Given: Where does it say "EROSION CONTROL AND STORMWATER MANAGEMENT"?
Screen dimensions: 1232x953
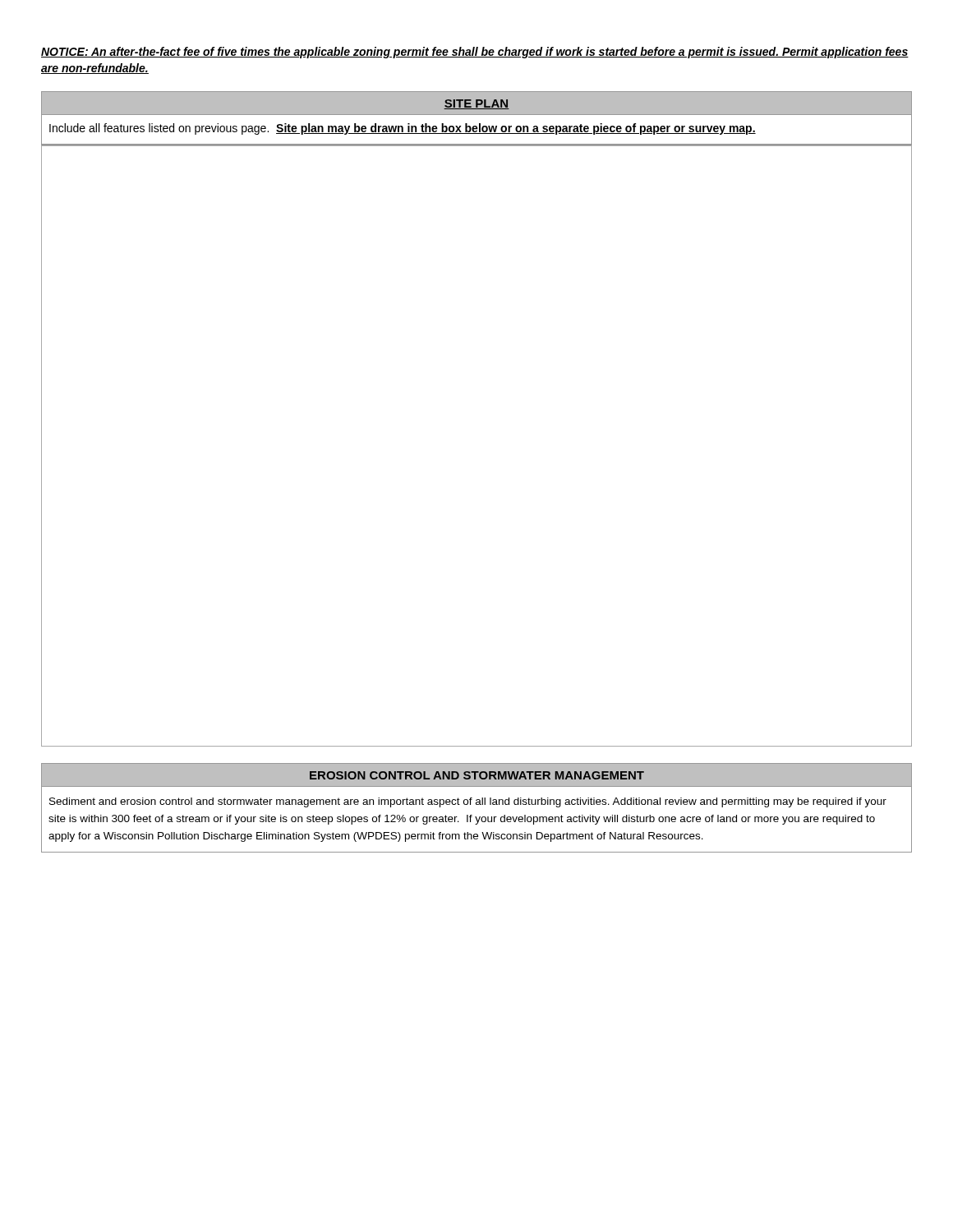Looking at the screenshot, I should coord(476,775).
